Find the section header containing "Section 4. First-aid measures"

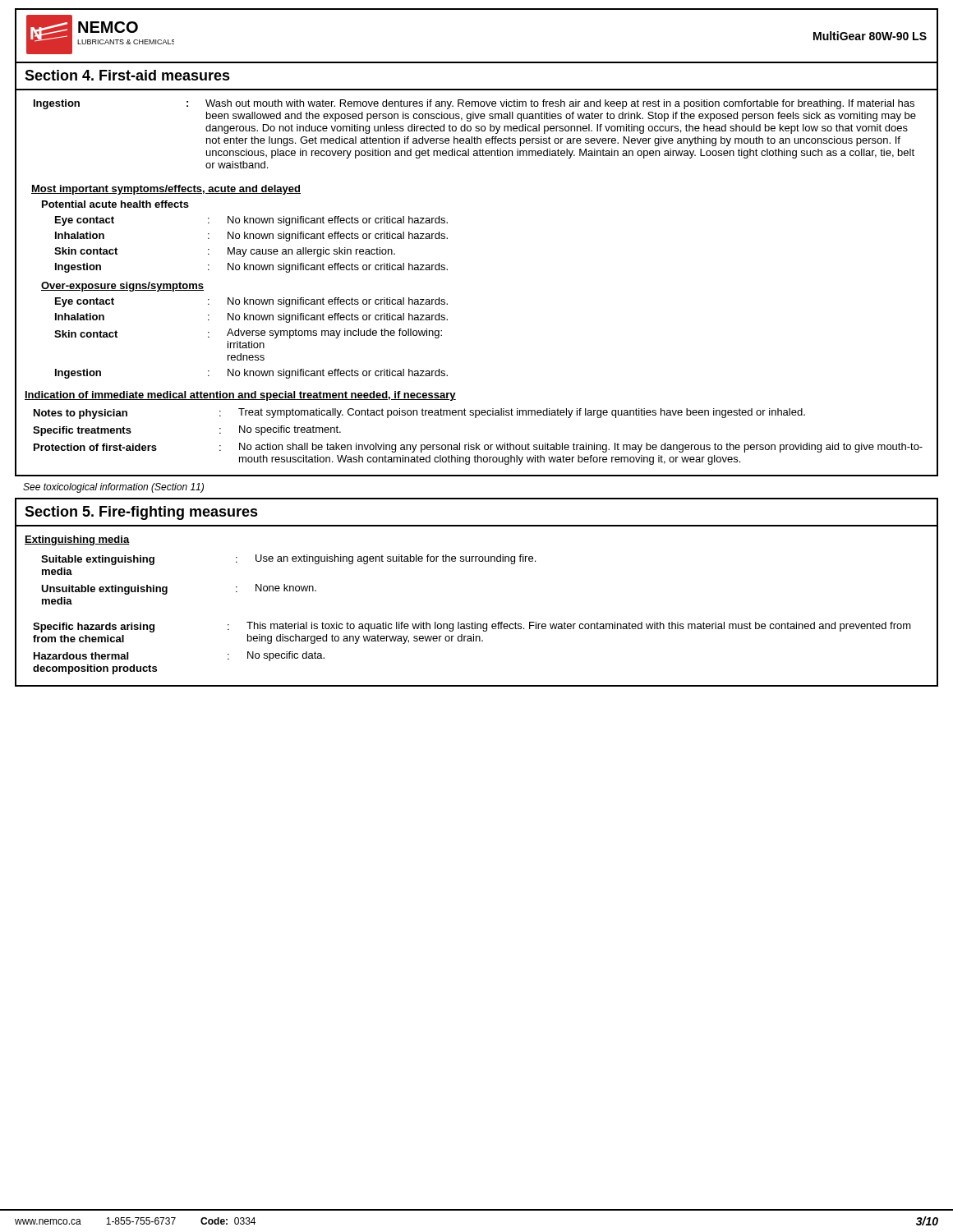tap(127, 76)
